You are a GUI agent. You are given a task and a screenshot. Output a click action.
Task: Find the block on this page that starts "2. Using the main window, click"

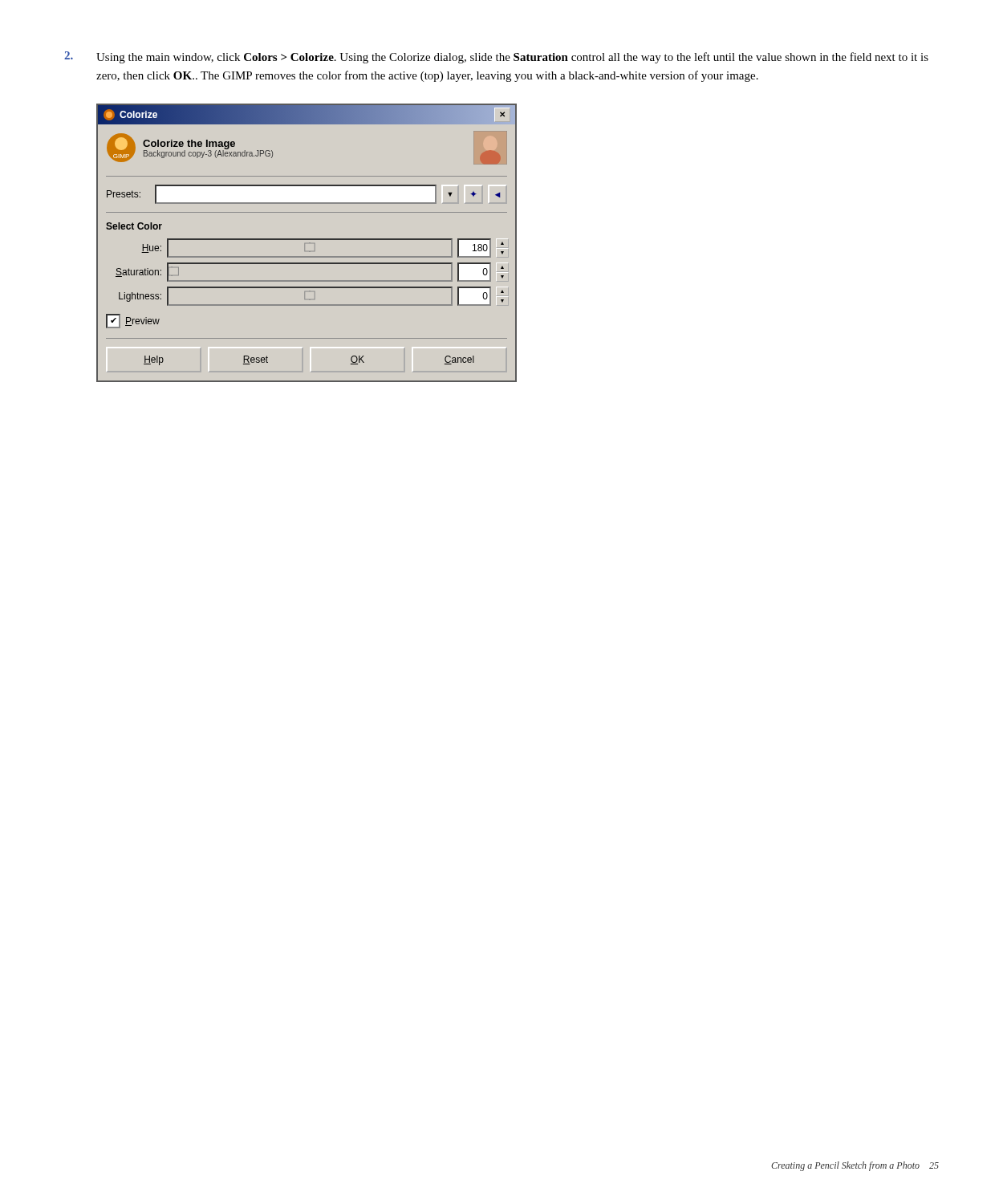pos(501,67)
